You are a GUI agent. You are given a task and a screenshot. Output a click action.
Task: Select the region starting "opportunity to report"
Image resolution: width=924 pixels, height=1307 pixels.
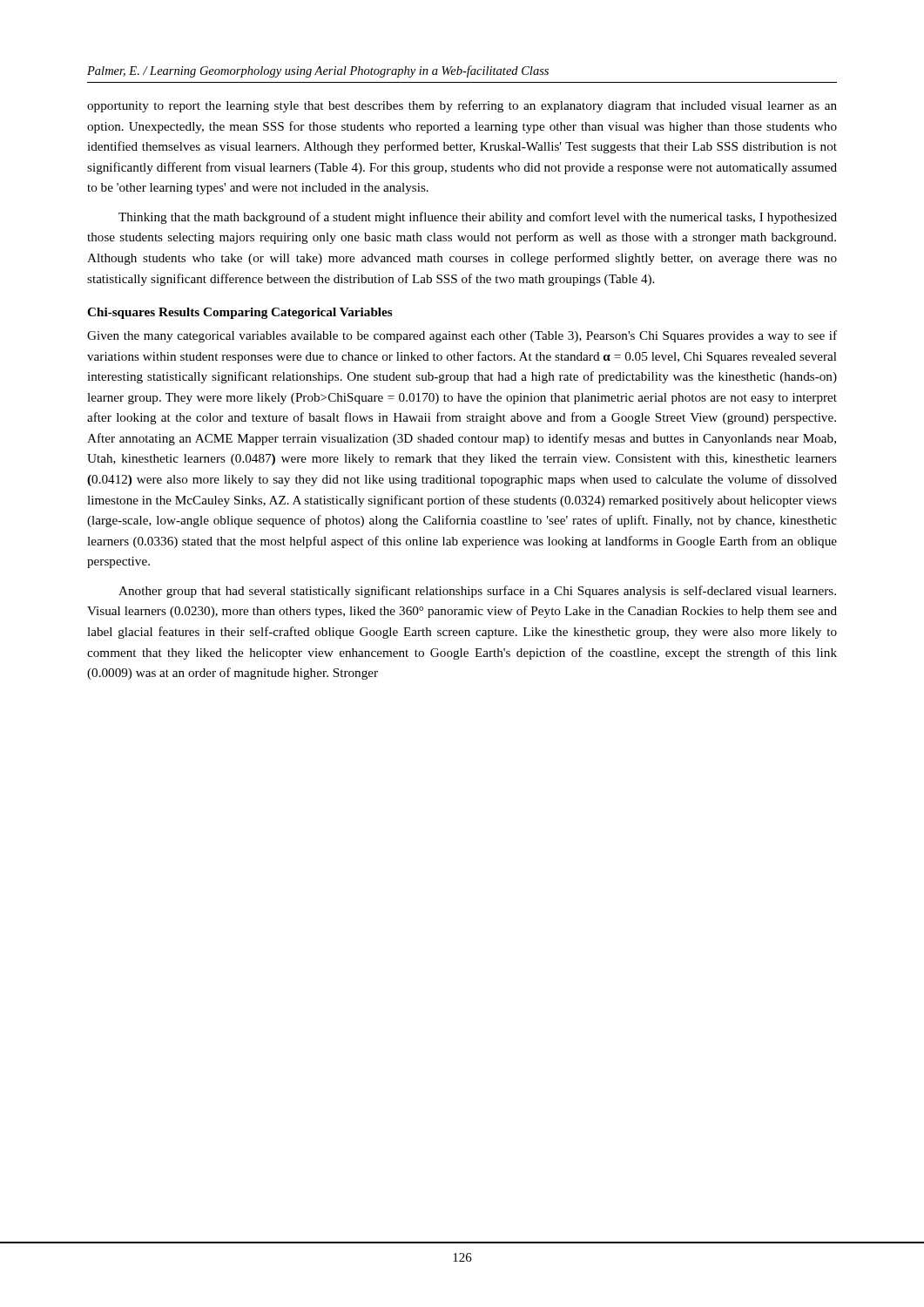point(462,146)
